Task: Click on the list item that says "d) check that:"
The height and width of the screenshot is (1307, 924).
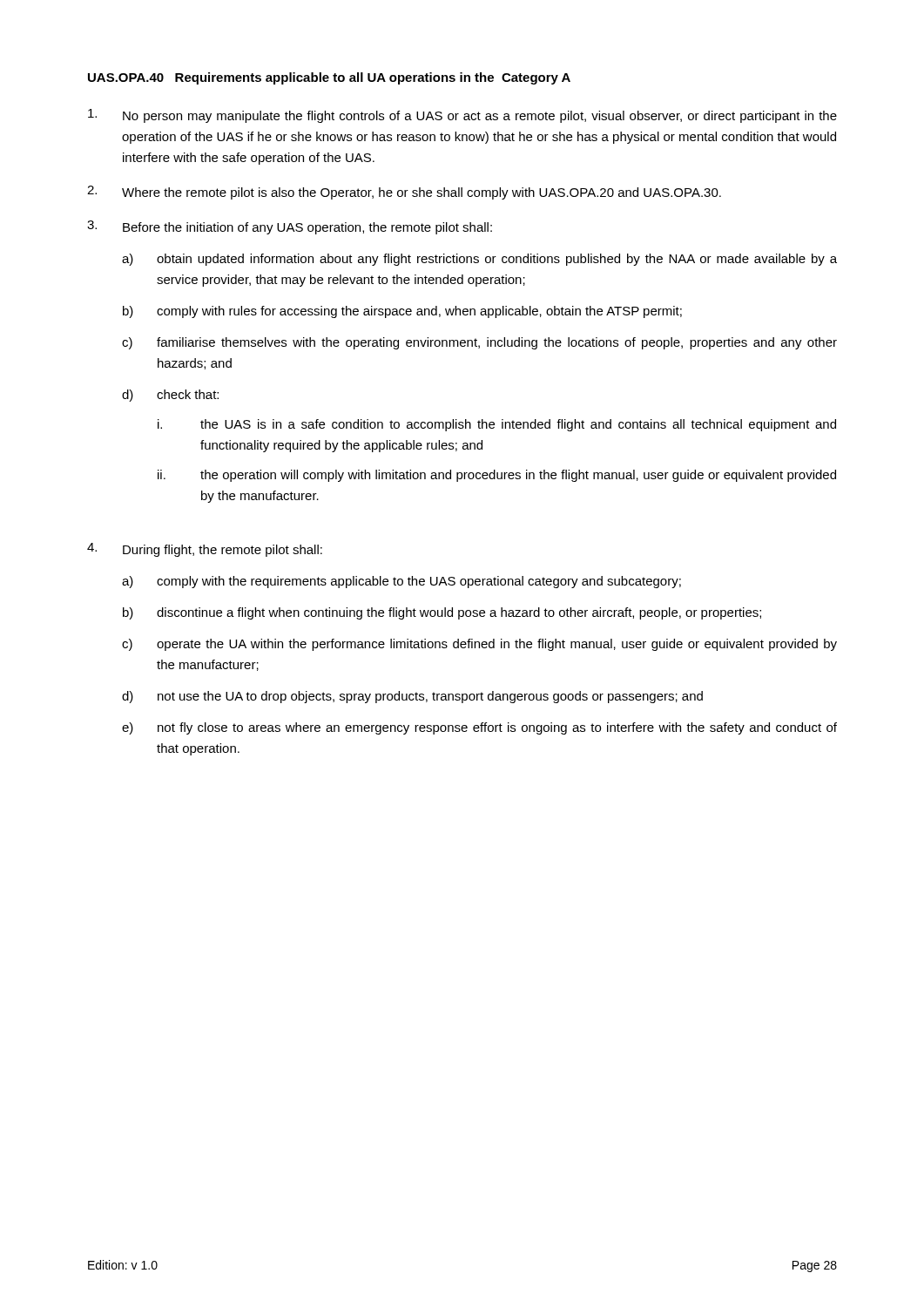Action: point(479,450)
